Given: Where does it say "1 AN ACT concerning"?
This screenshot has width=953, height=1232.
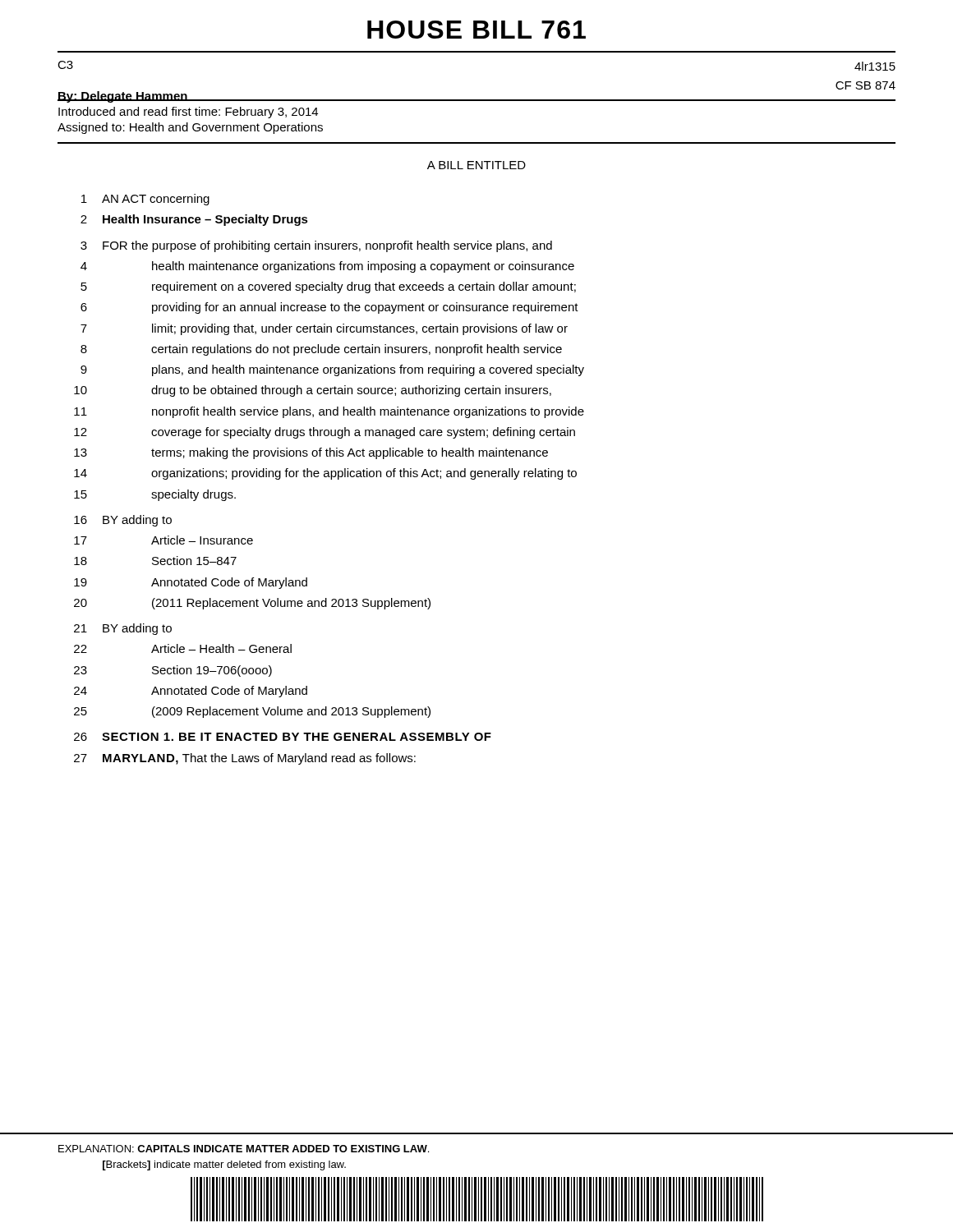Looking at the screenshot, I should pos(145,200).
